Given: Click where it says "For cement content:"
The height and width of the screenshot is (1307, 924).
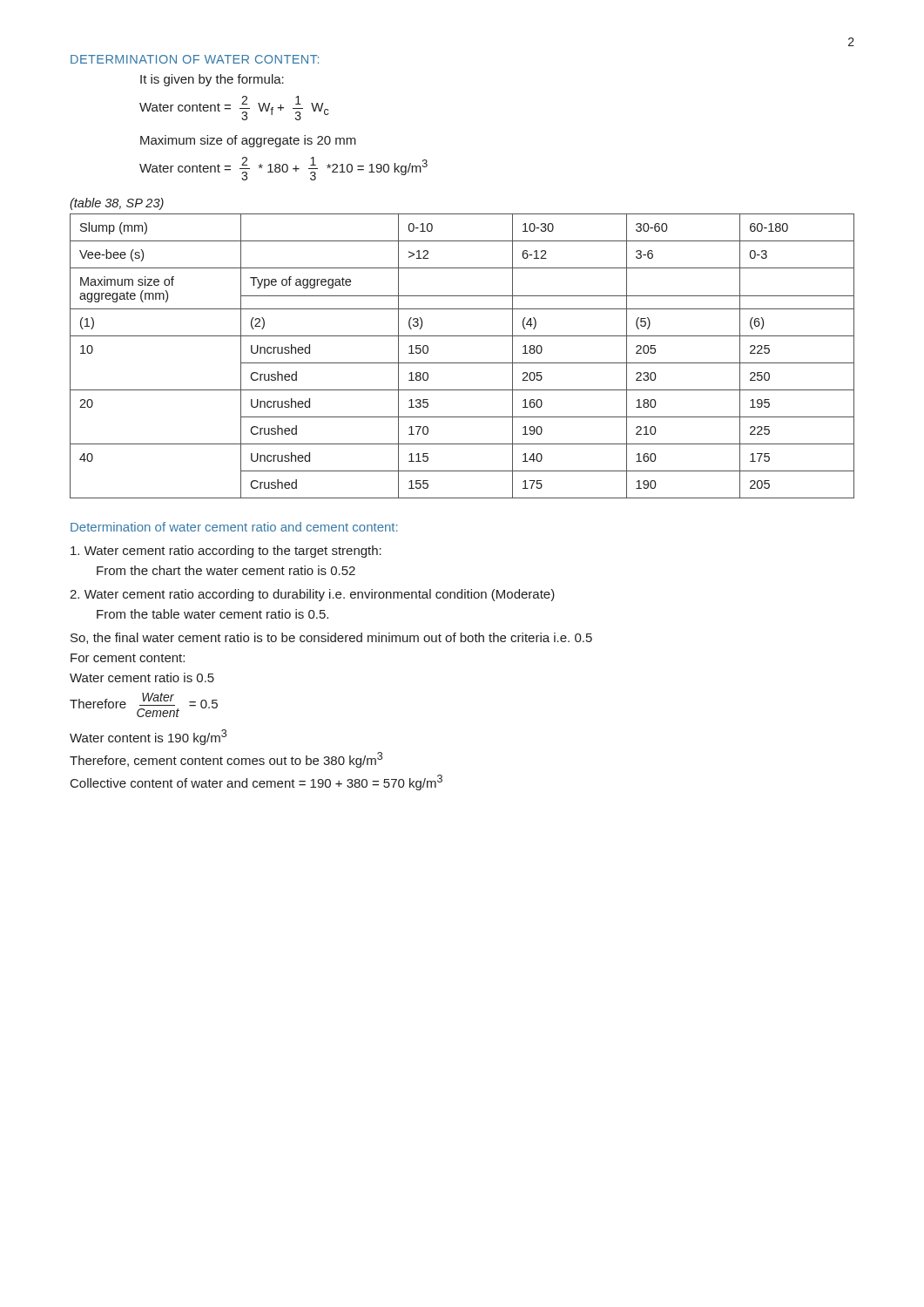Looking at the screenshot, I should [x=128, y=658].
